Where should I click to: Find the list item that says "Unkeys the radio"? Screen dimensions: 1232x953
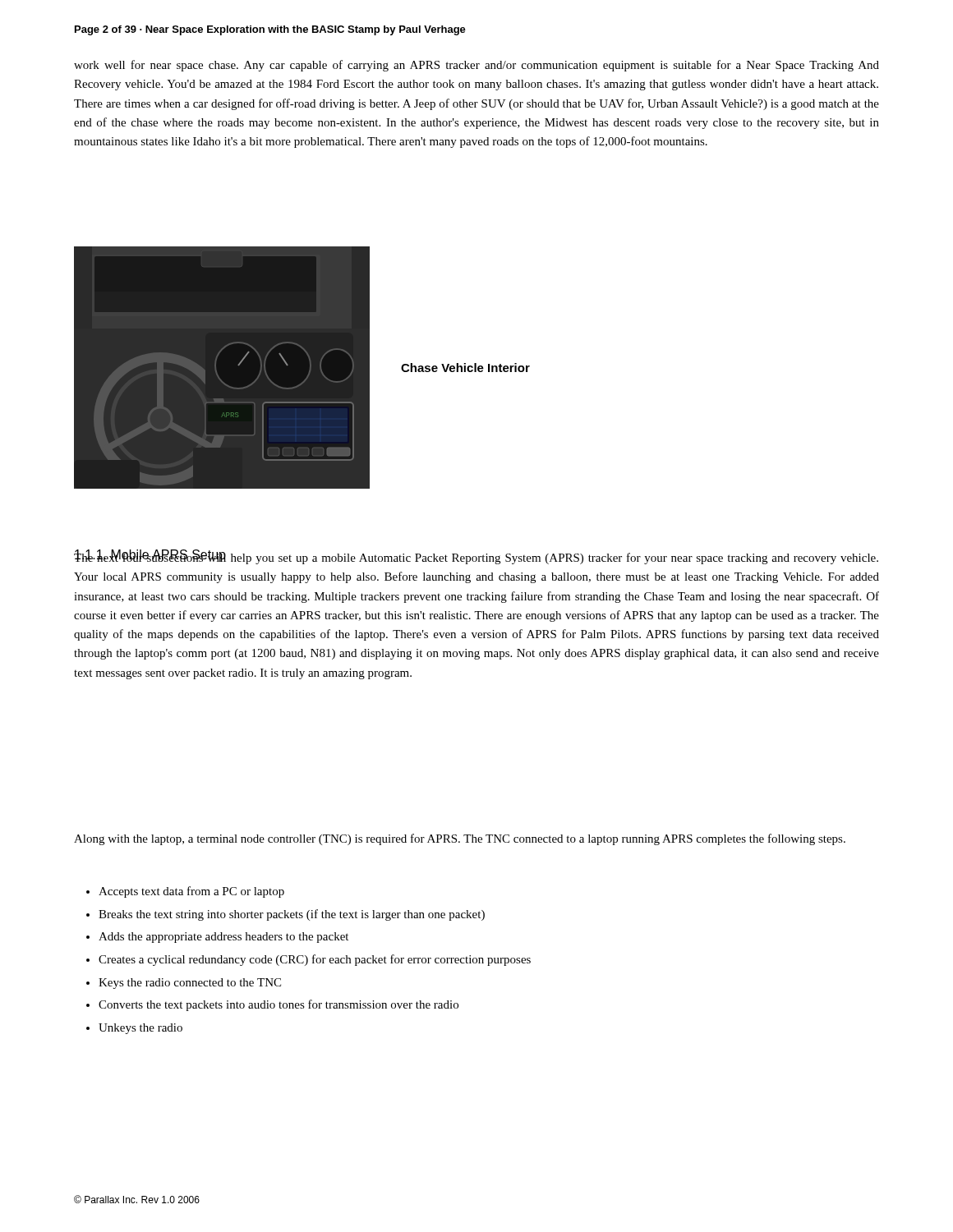tap(141, 1028)
